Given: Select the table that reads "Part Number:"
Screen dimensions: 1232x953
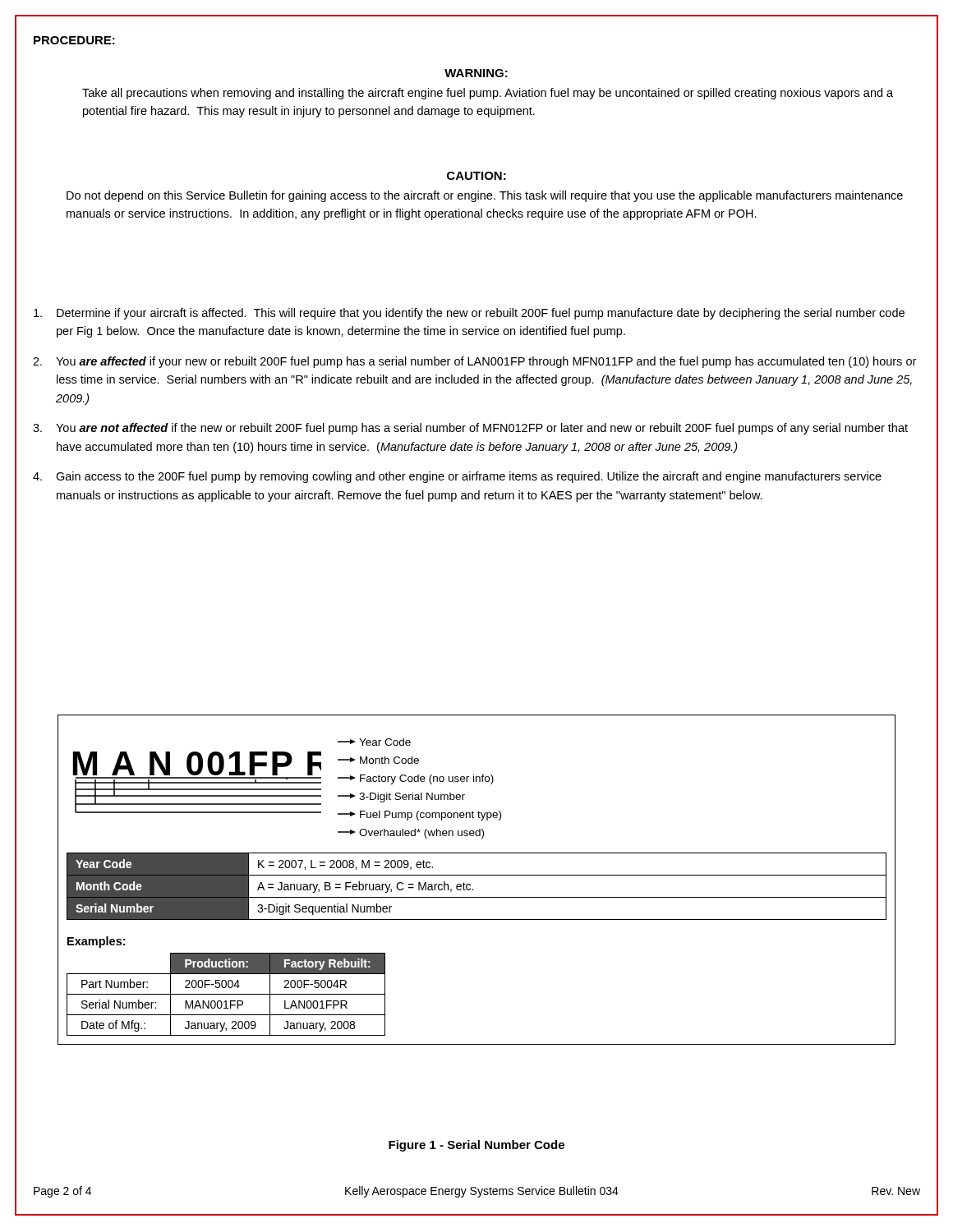Looking at the screenshot, I should pyautogui.click(x=476, y=994).
